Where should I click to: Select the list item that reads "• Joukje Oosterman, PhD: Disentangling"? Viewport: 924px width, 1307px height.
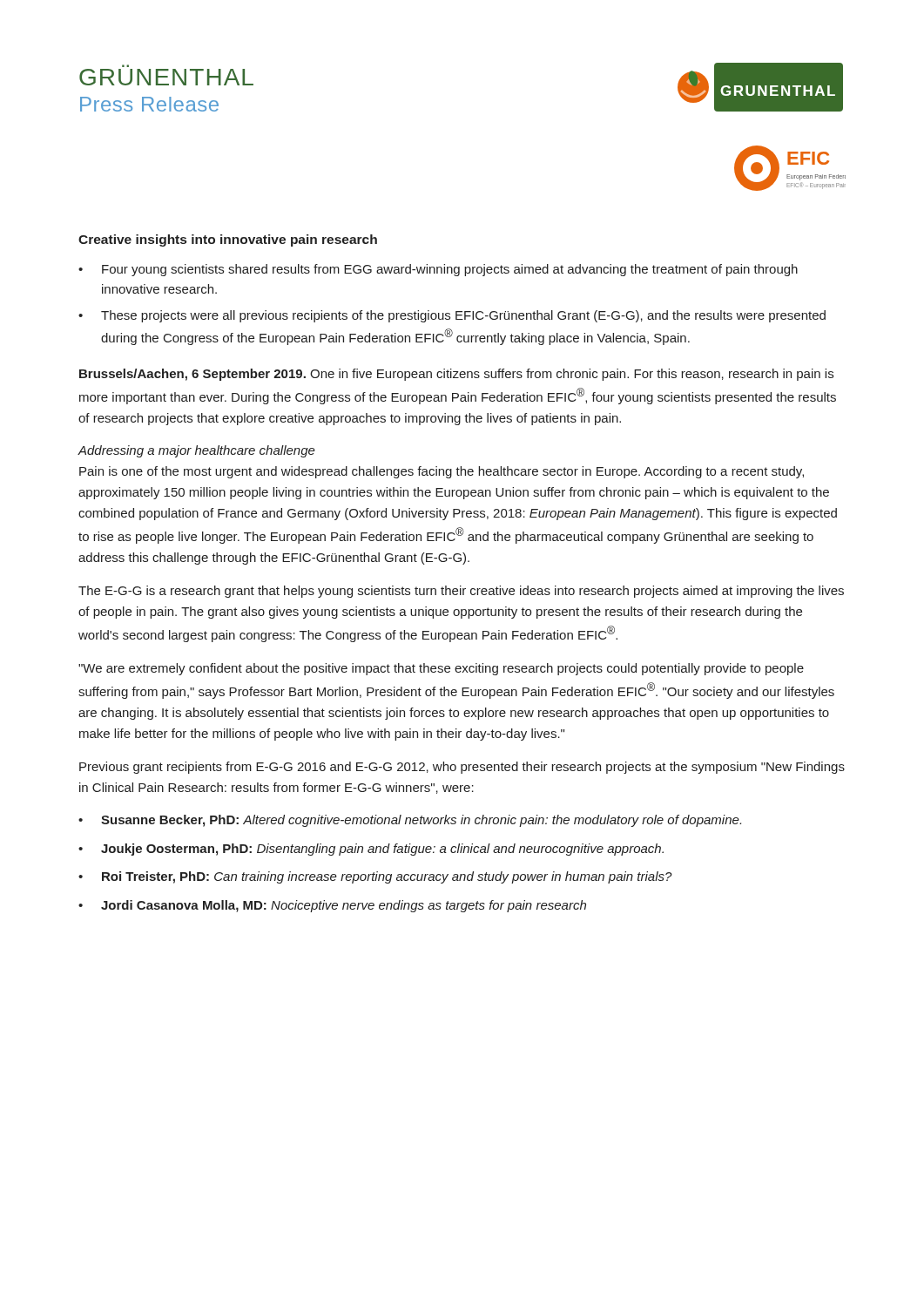[462, 849]
